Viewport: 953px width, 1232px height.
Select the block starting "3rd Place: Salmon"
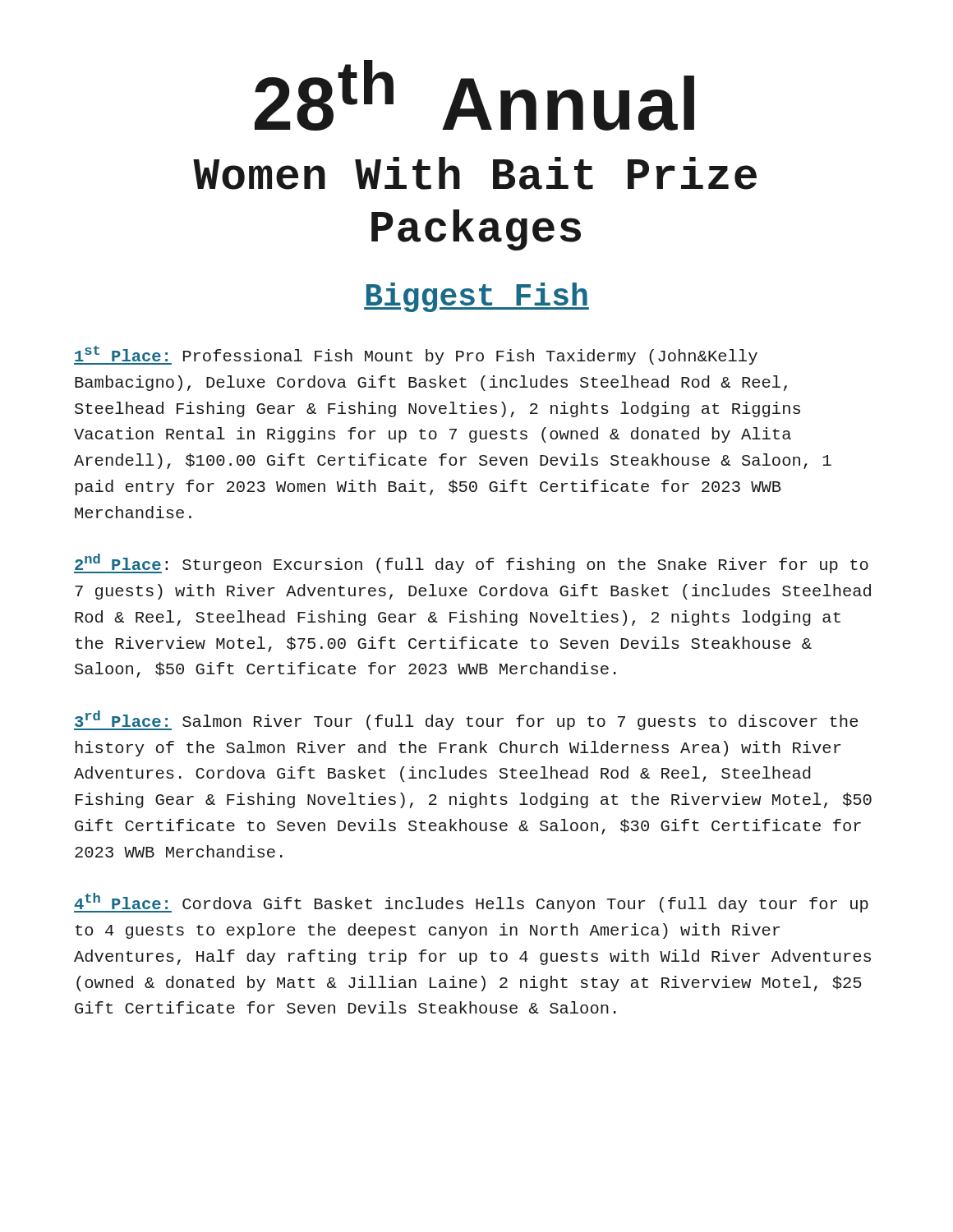coord(473,786)
